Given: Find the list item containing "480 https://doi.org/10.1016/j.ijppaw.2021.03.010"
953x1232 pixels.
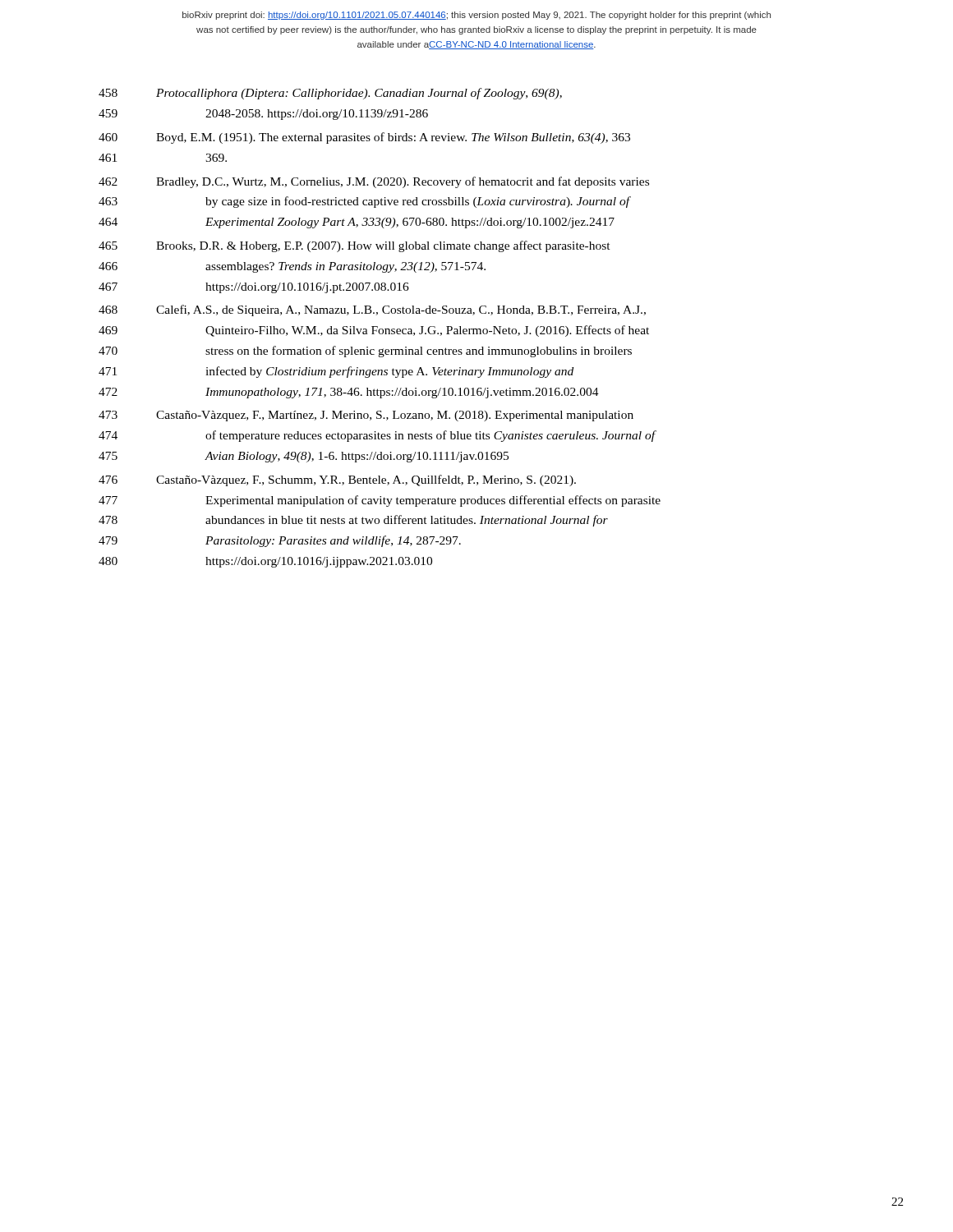Looking at the screenshot, I should click(265, 562).
